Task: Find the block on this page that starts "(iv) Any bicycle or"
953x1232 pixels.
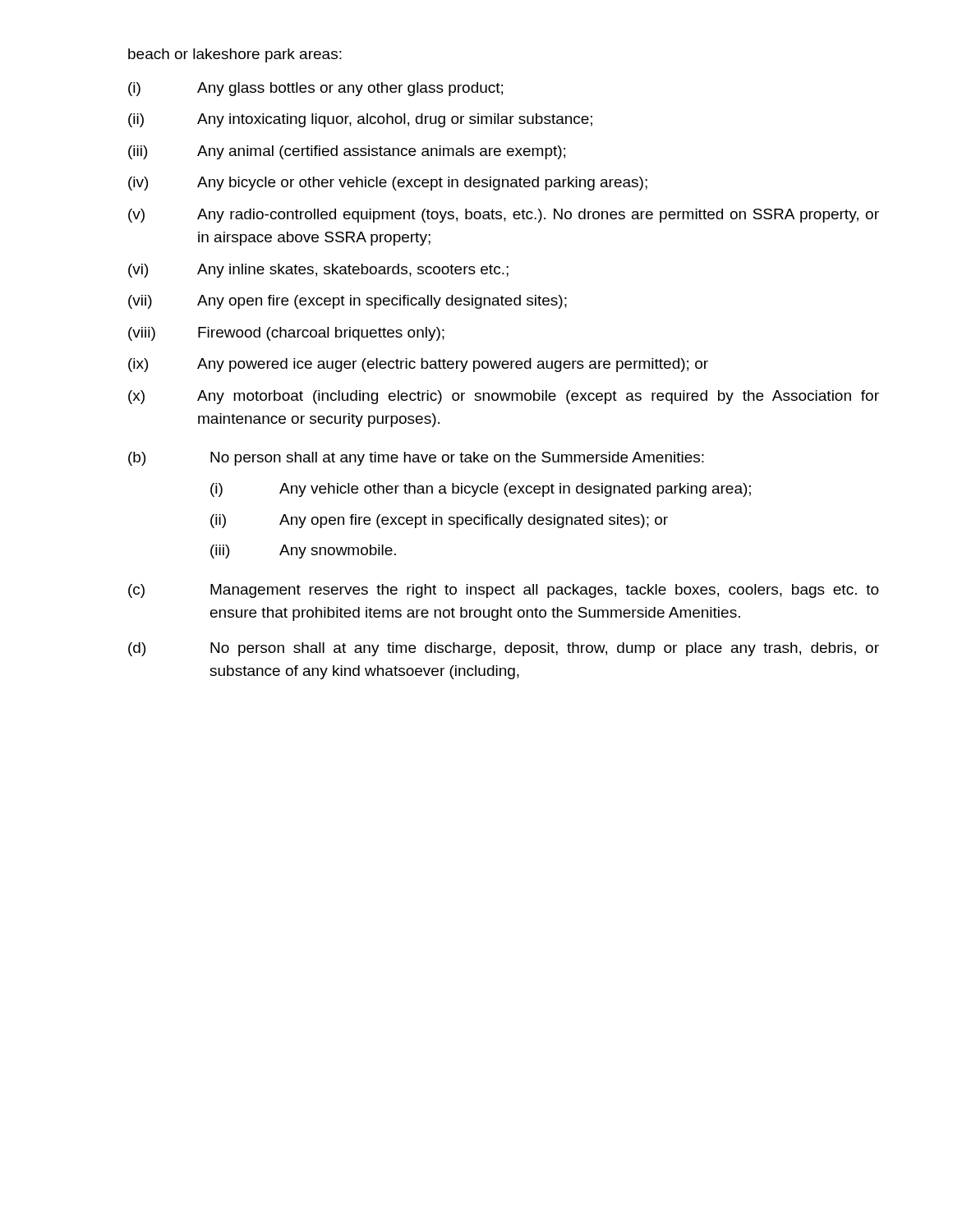Action: 503,183
